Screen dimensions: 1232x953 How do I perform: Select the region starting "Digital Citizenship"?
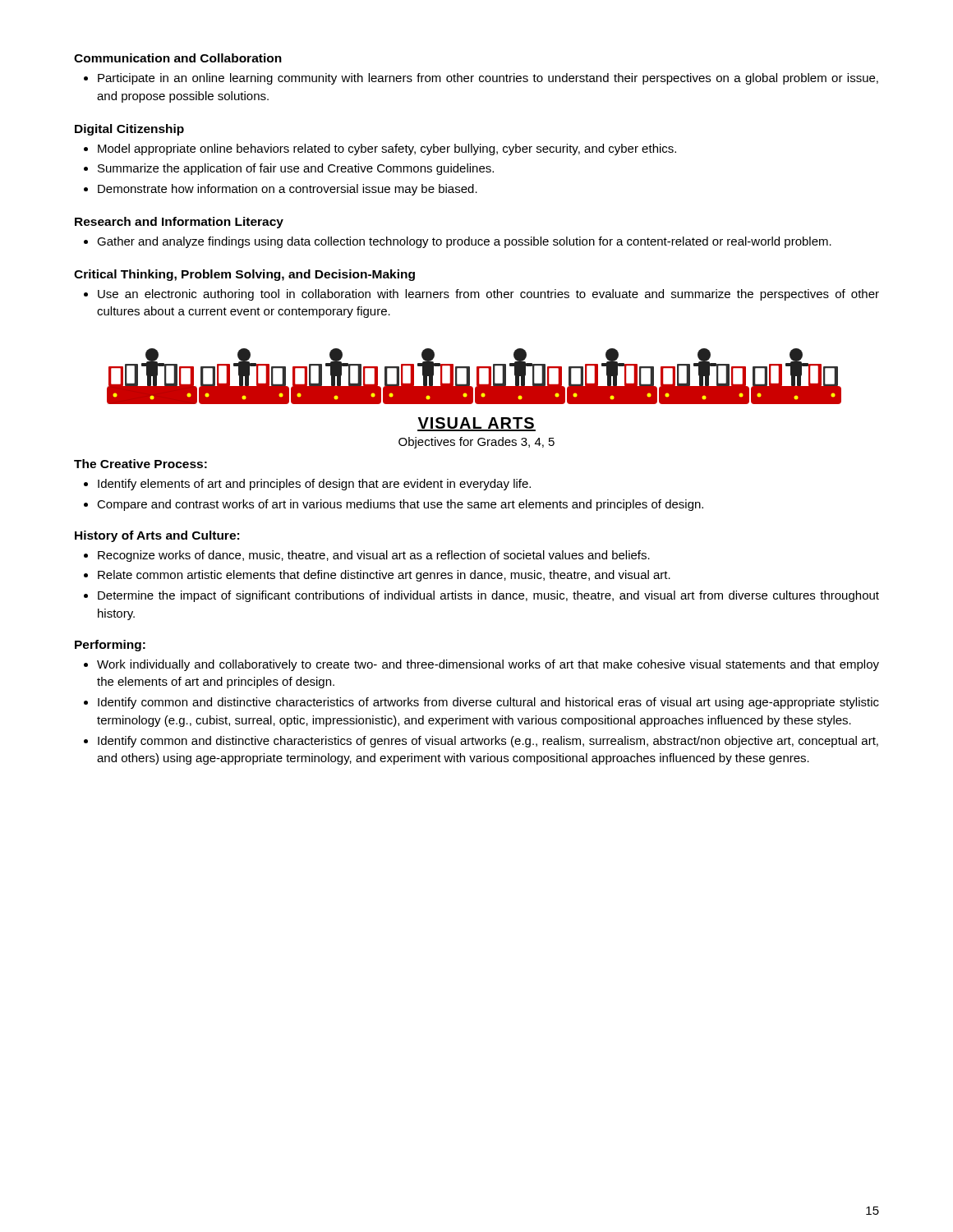(x=129, y=128)
